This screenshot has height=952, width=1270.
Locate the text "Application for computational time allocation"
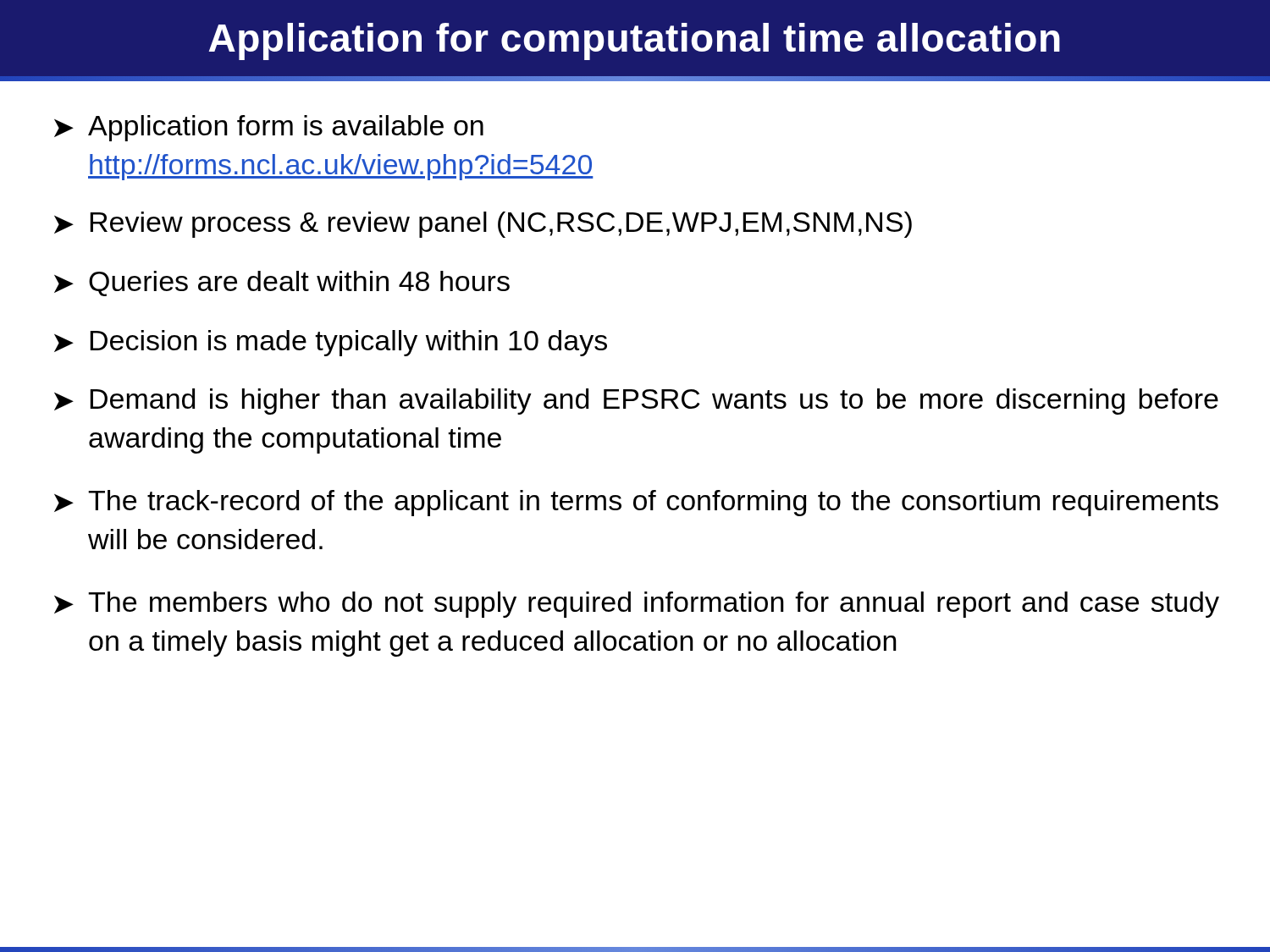coord(635,38)
